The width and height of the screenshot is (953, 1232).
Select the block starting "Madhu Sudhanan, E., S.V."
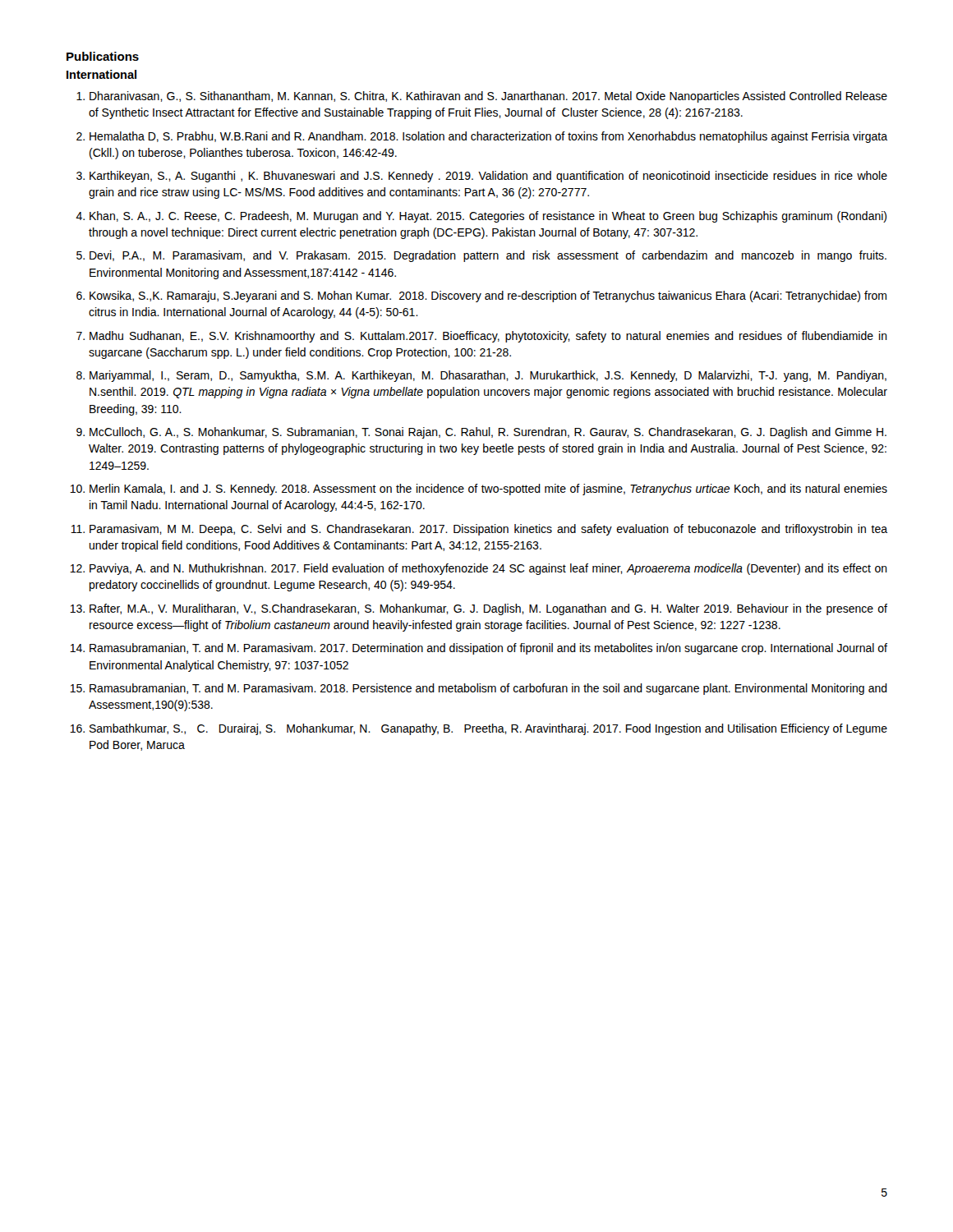[488, 344]
